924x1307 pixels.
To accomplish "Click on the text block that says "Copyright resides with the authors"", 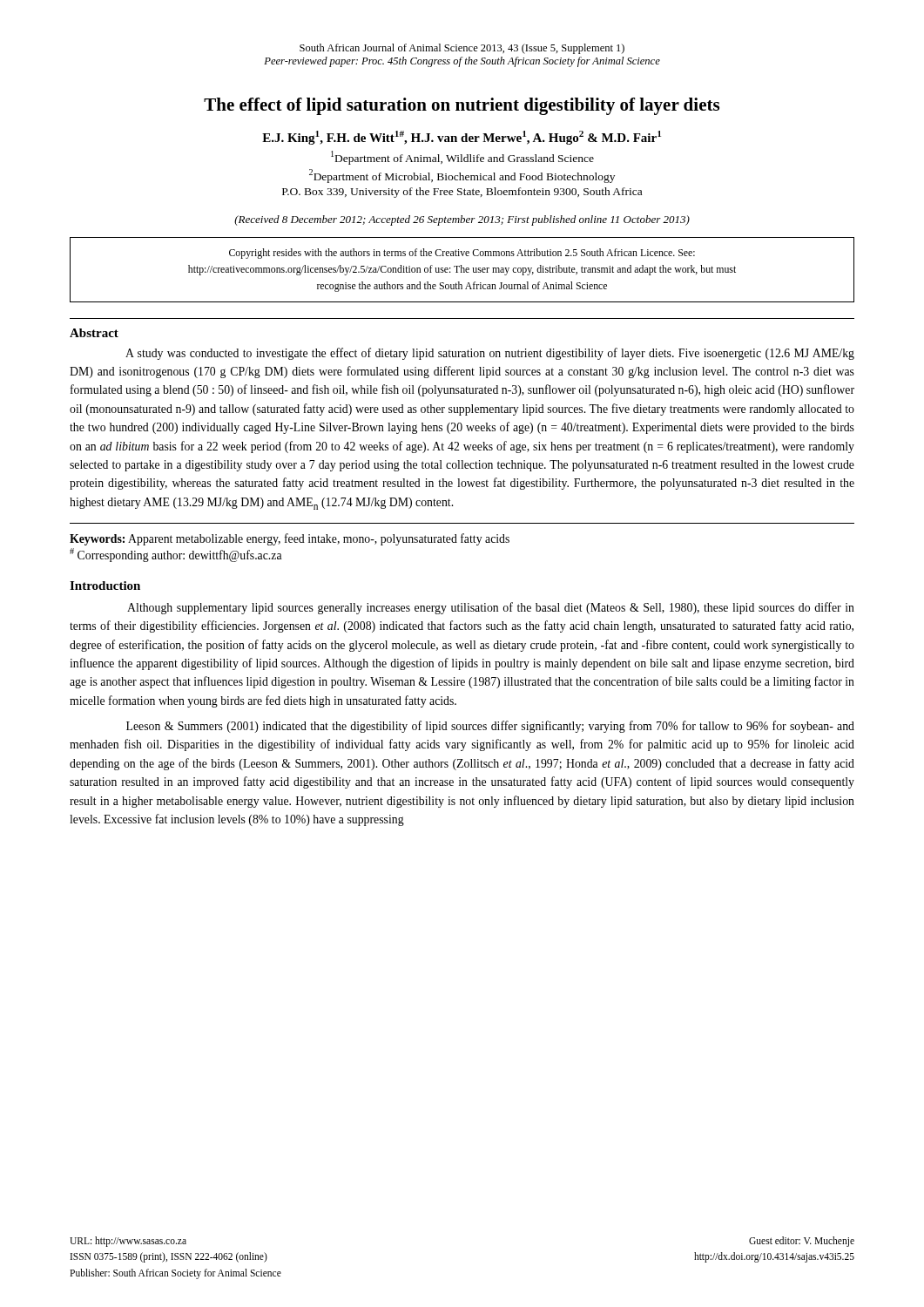I will coord(462,269).
